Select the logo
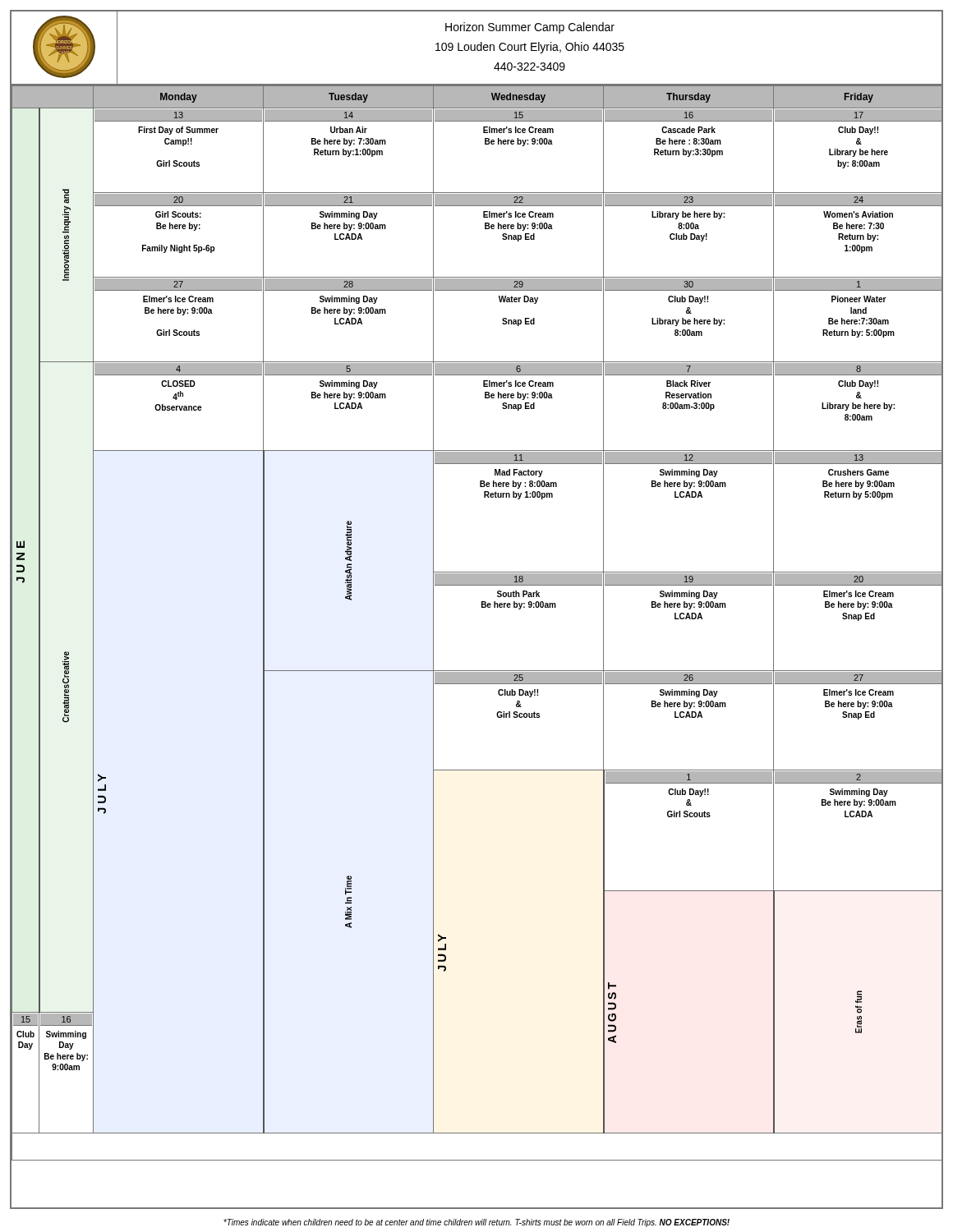 76,60
